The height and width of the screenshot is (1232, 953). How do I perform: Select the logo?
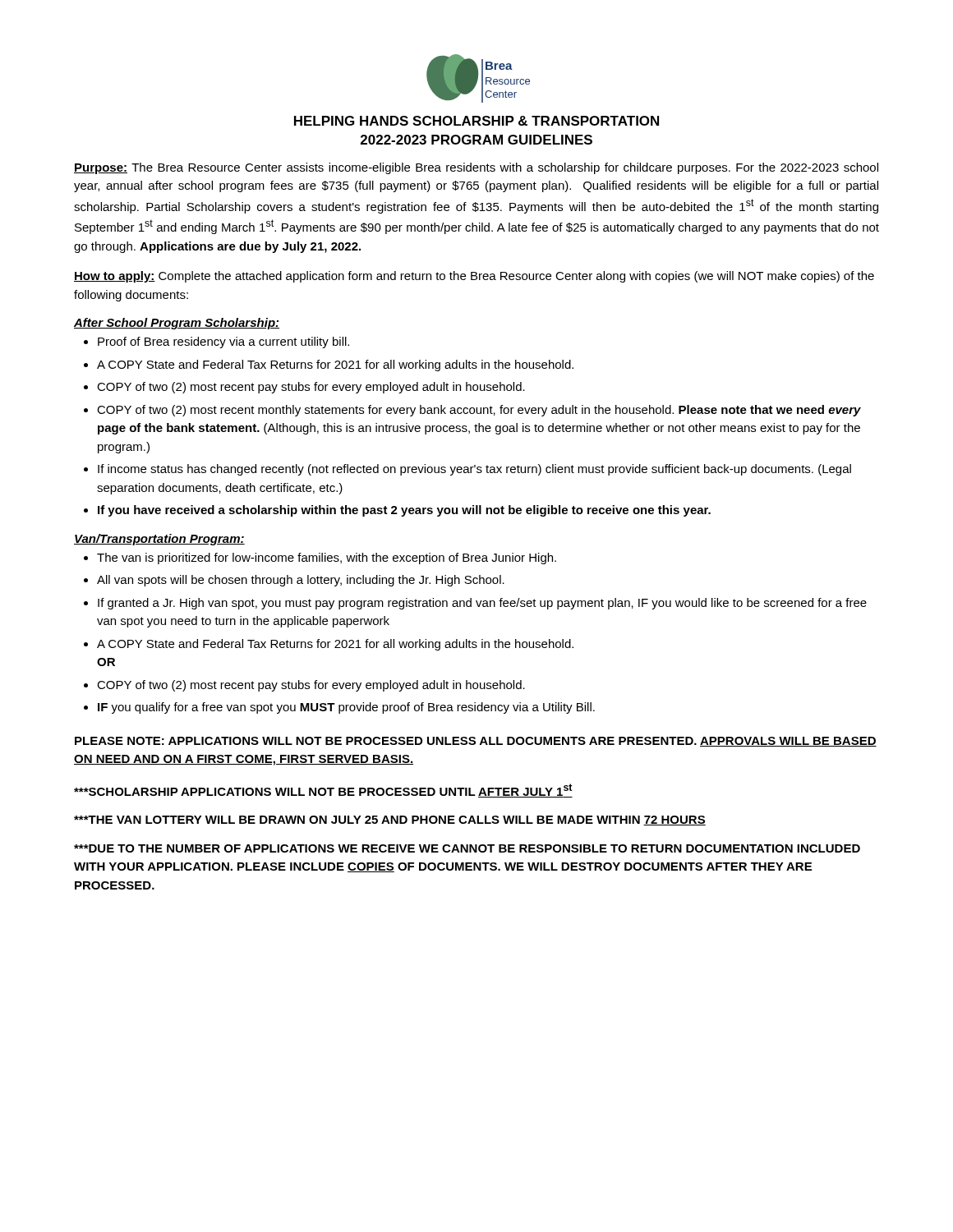click(476, 79)
